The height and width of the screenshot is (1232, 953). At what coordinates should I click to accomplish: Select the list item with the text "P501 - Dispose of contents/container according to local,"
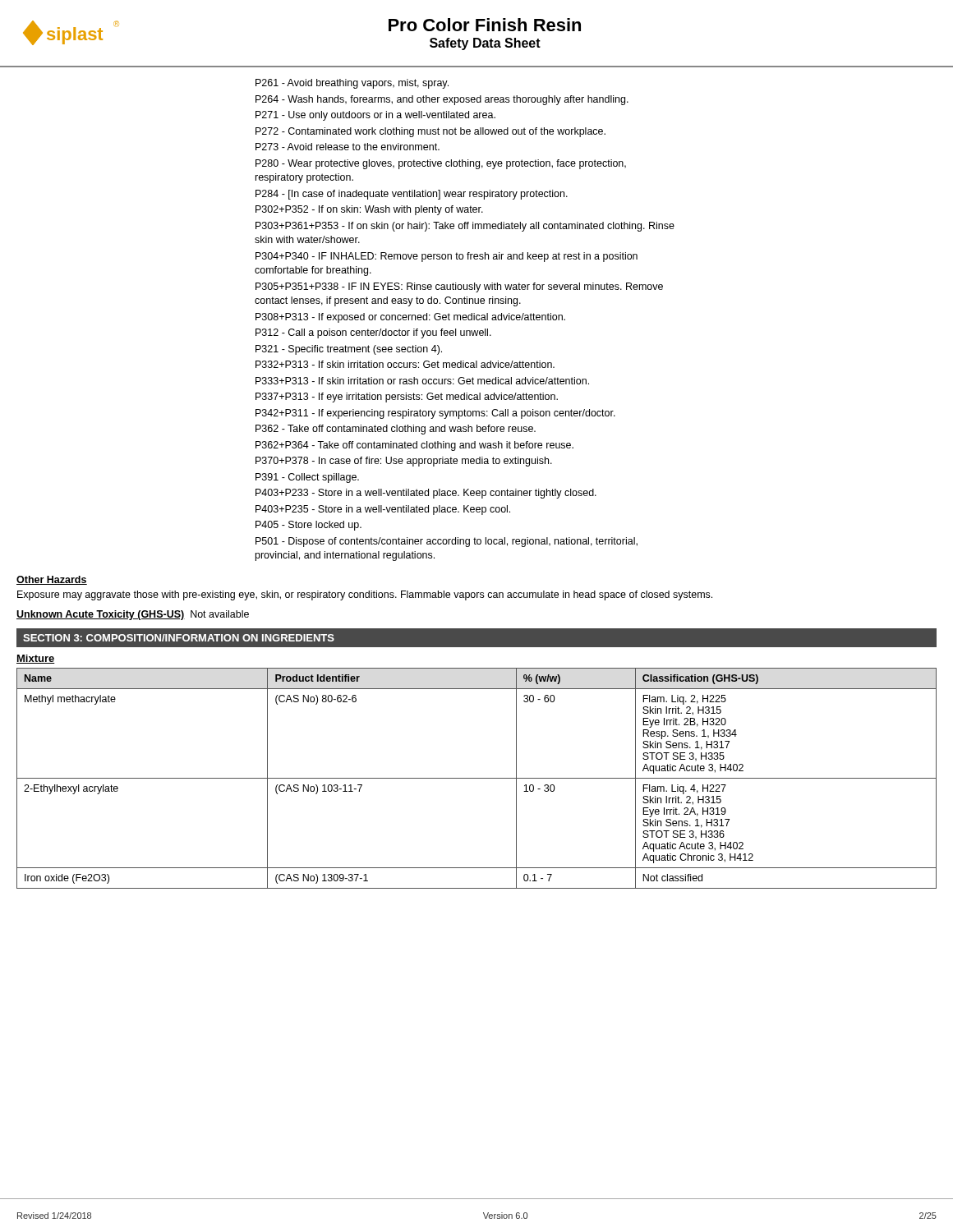pyautogui.click(x=596, y=549)
